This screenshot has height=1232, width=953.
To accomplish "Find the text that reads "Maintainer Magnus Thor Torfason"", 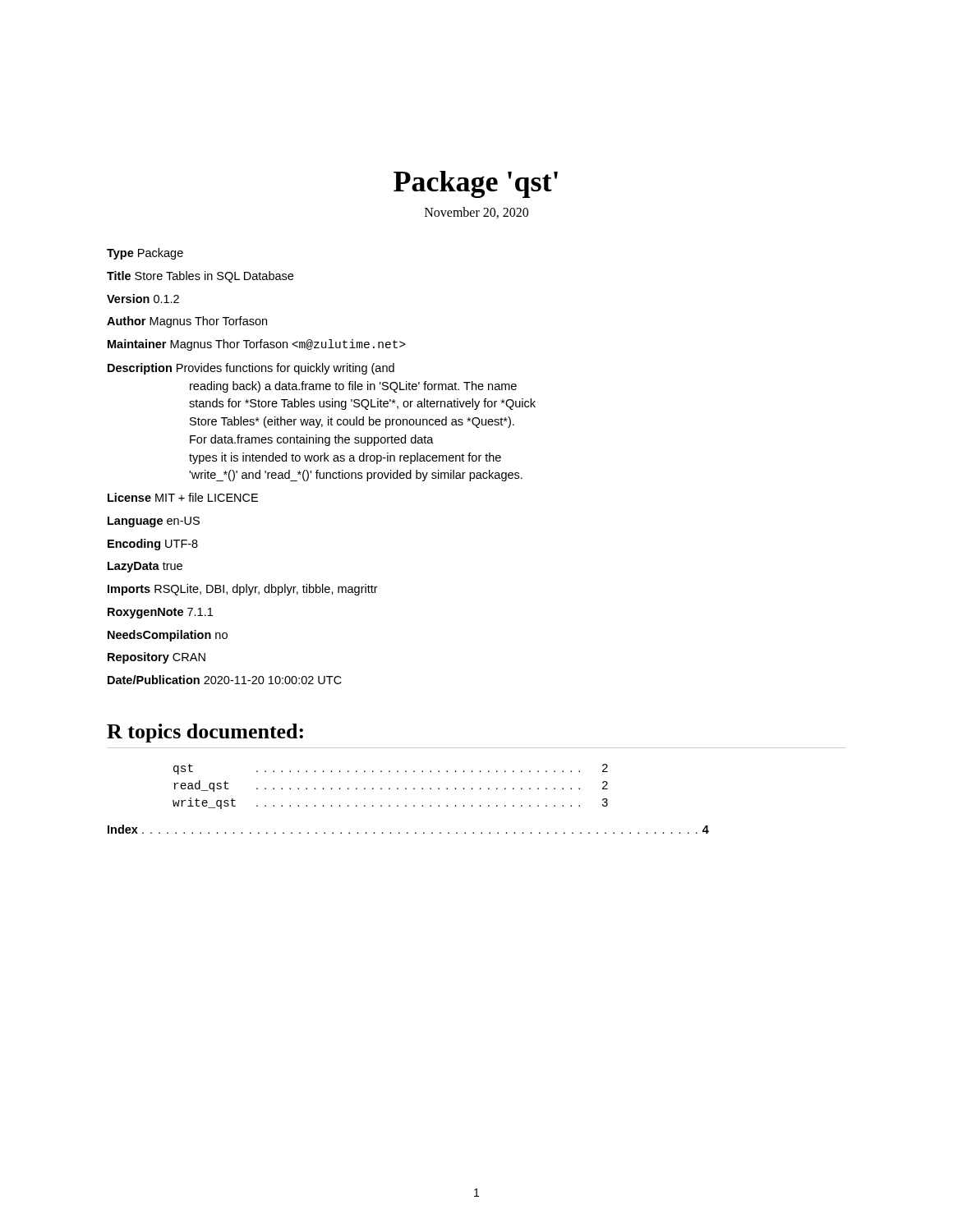I will (x=256, y=345).
